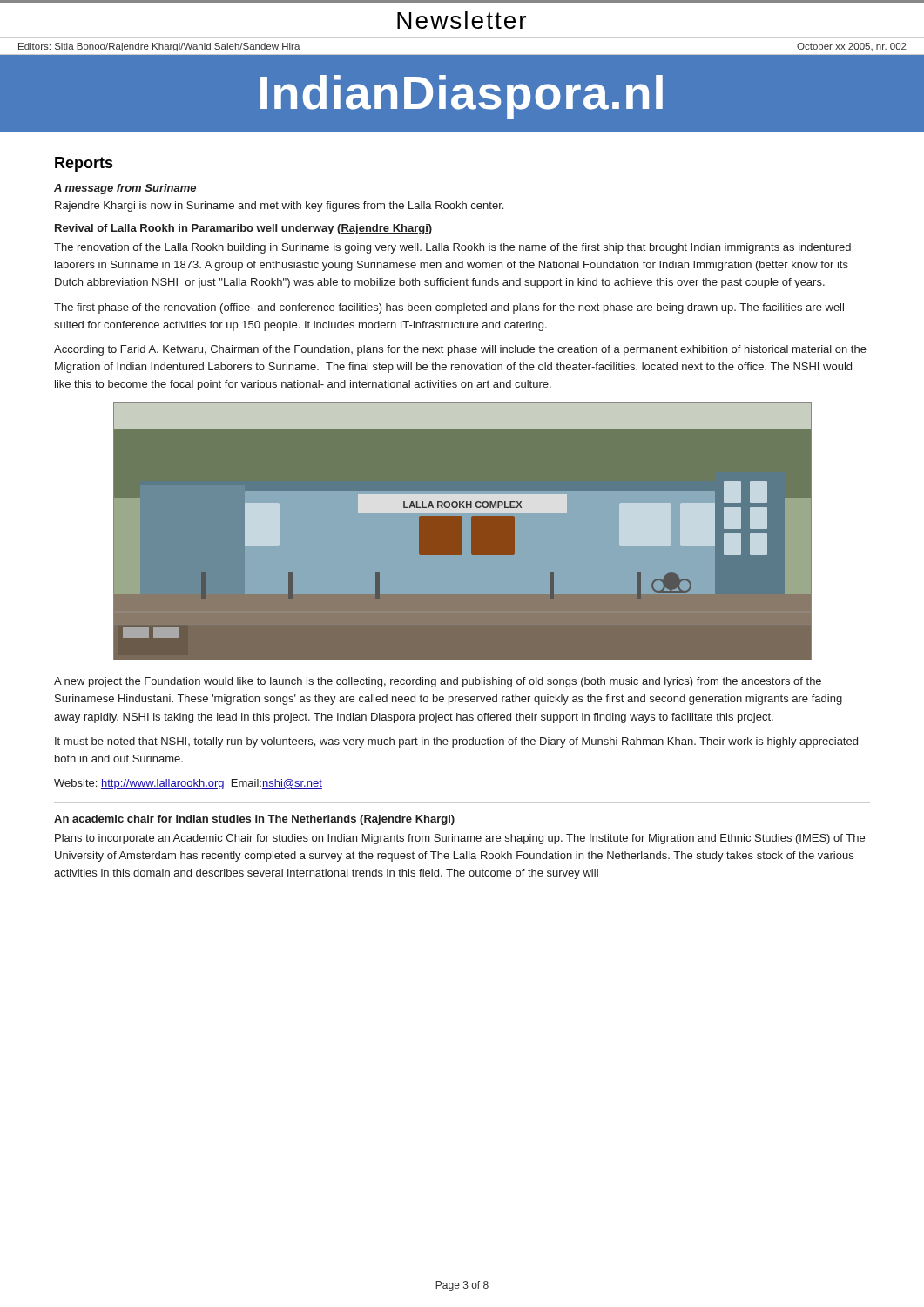Find the title
The height and width of the screenshot is (1307, 924).
[x=462, y=92]
